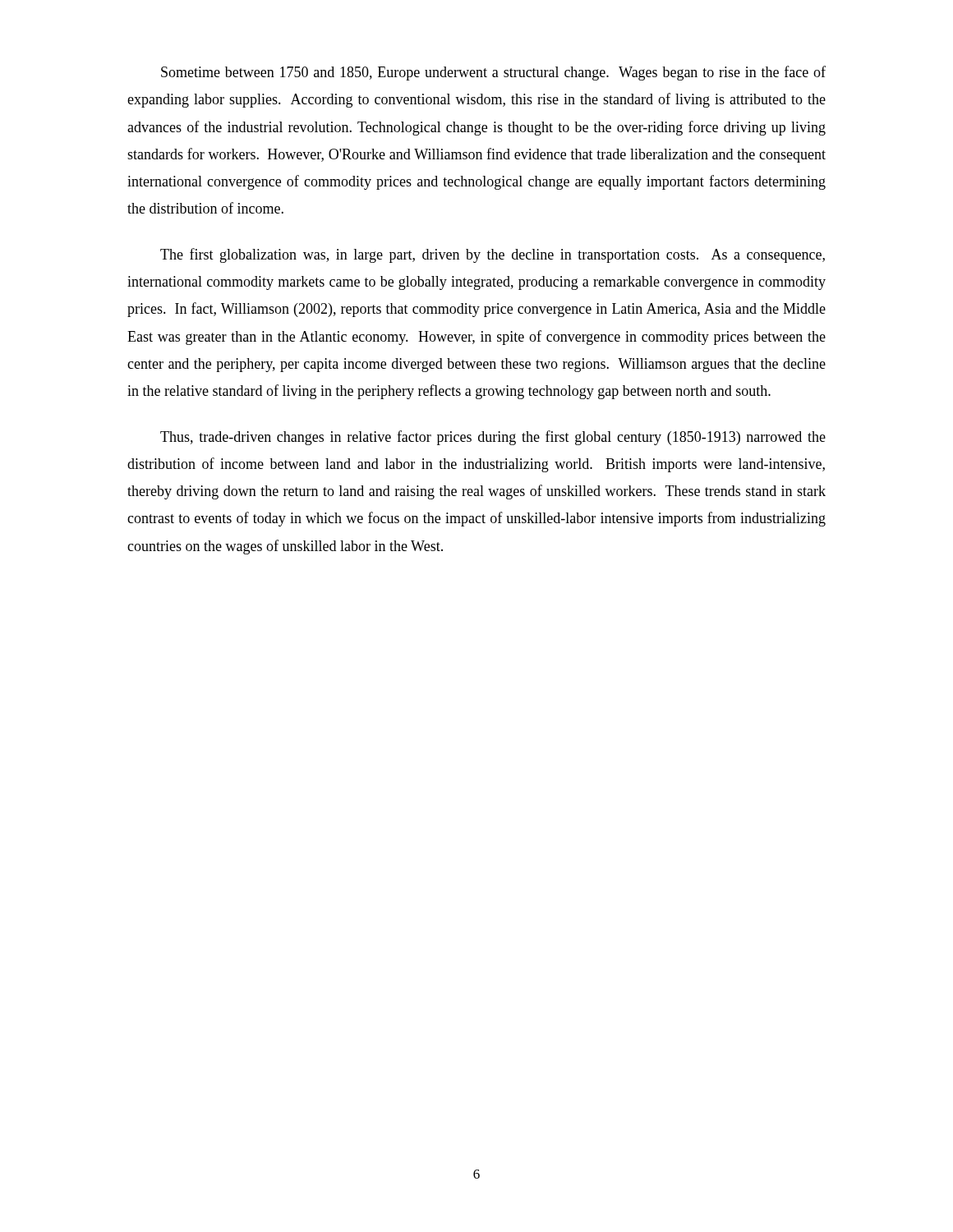Screen dimensions: 1232x953
Task: Click on the region starting "The first globalization was, in large"
Action: coord(476,323)
